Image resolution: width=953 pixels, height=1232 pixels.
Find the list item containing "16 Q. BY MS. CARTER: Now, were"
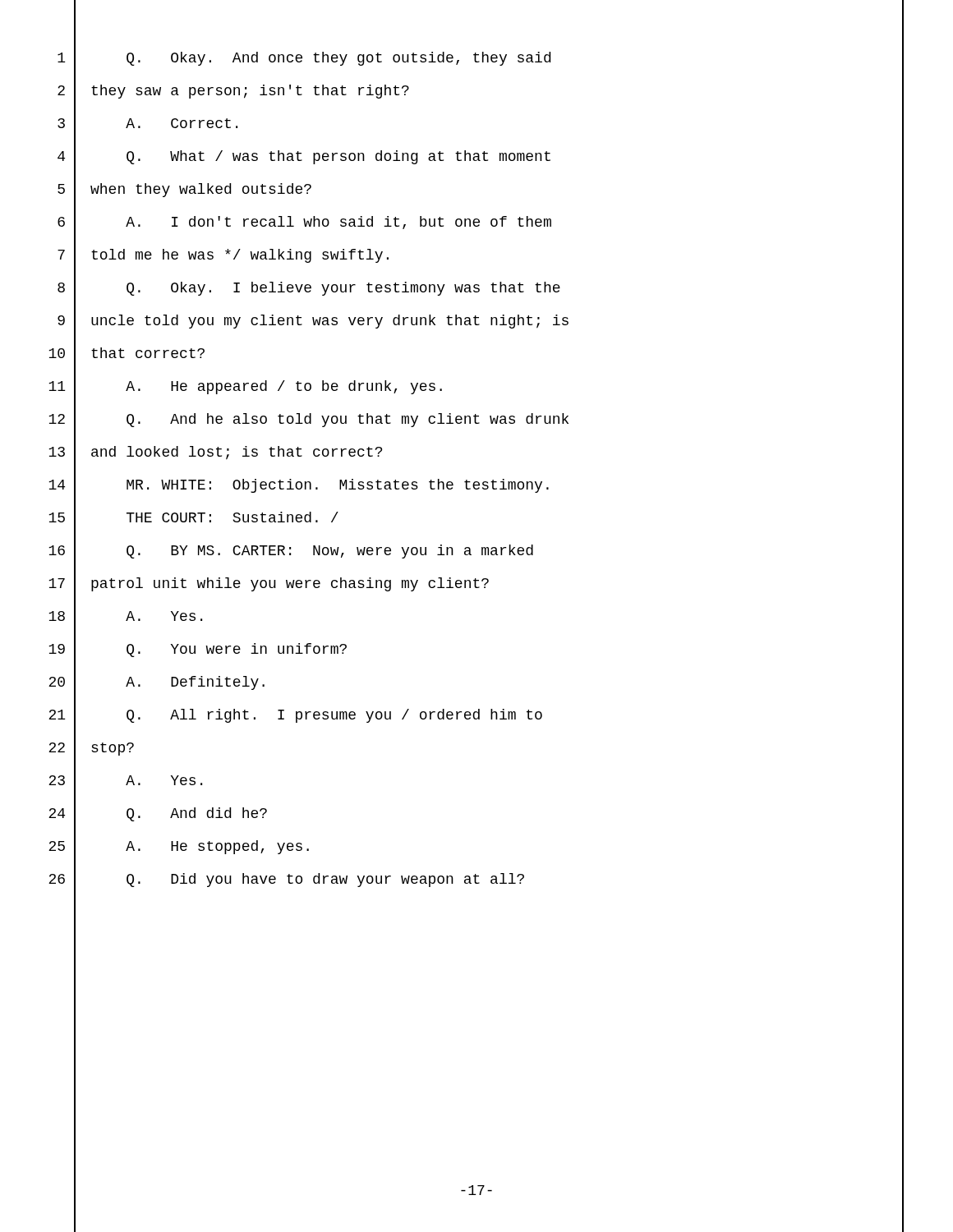click(275, 551)
